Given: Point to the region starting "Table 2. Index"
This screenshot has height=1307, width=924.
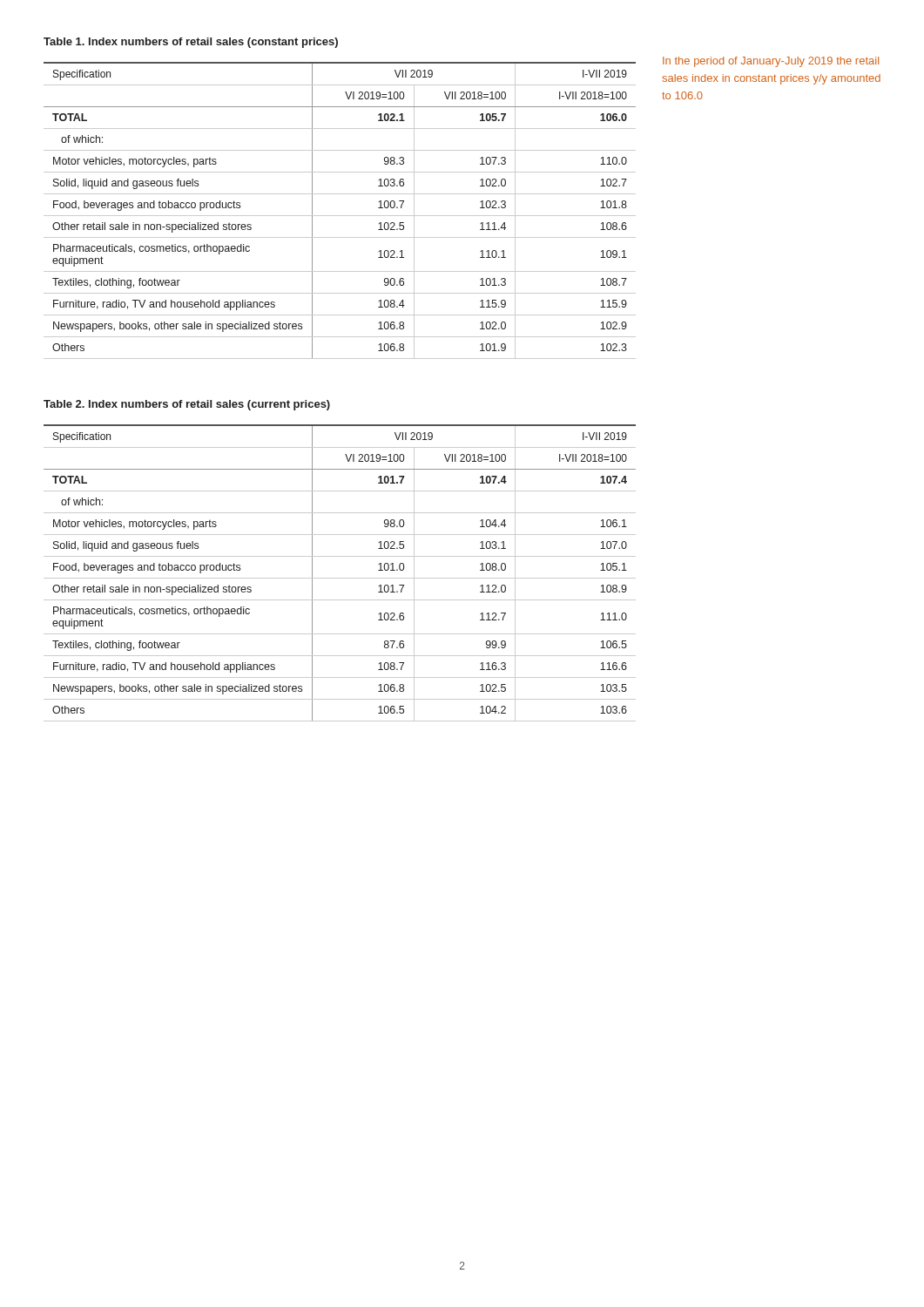Looking at the screenshot, I should point(187,404).
